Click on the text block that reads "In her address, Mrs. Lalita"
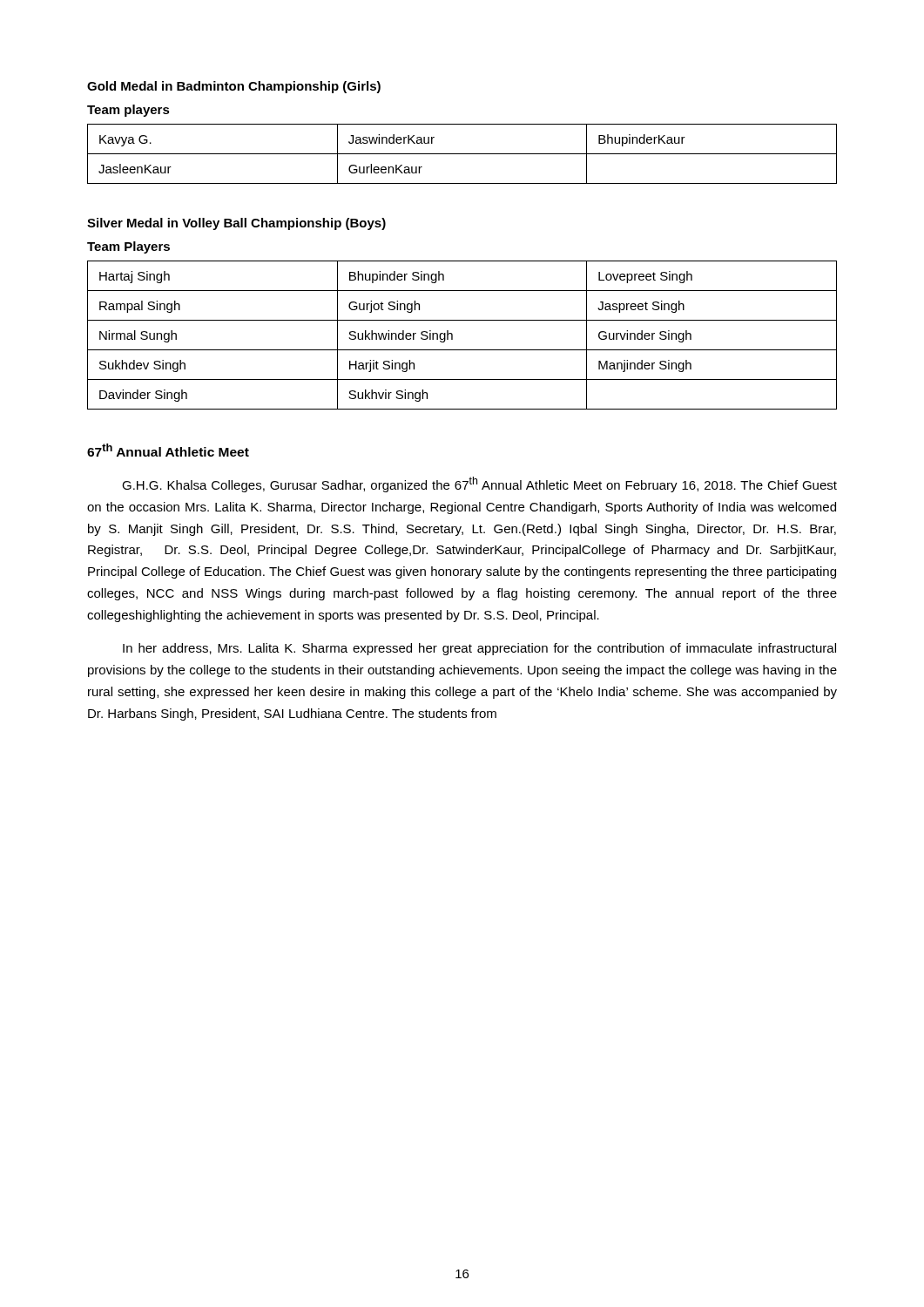 [462, 681]
